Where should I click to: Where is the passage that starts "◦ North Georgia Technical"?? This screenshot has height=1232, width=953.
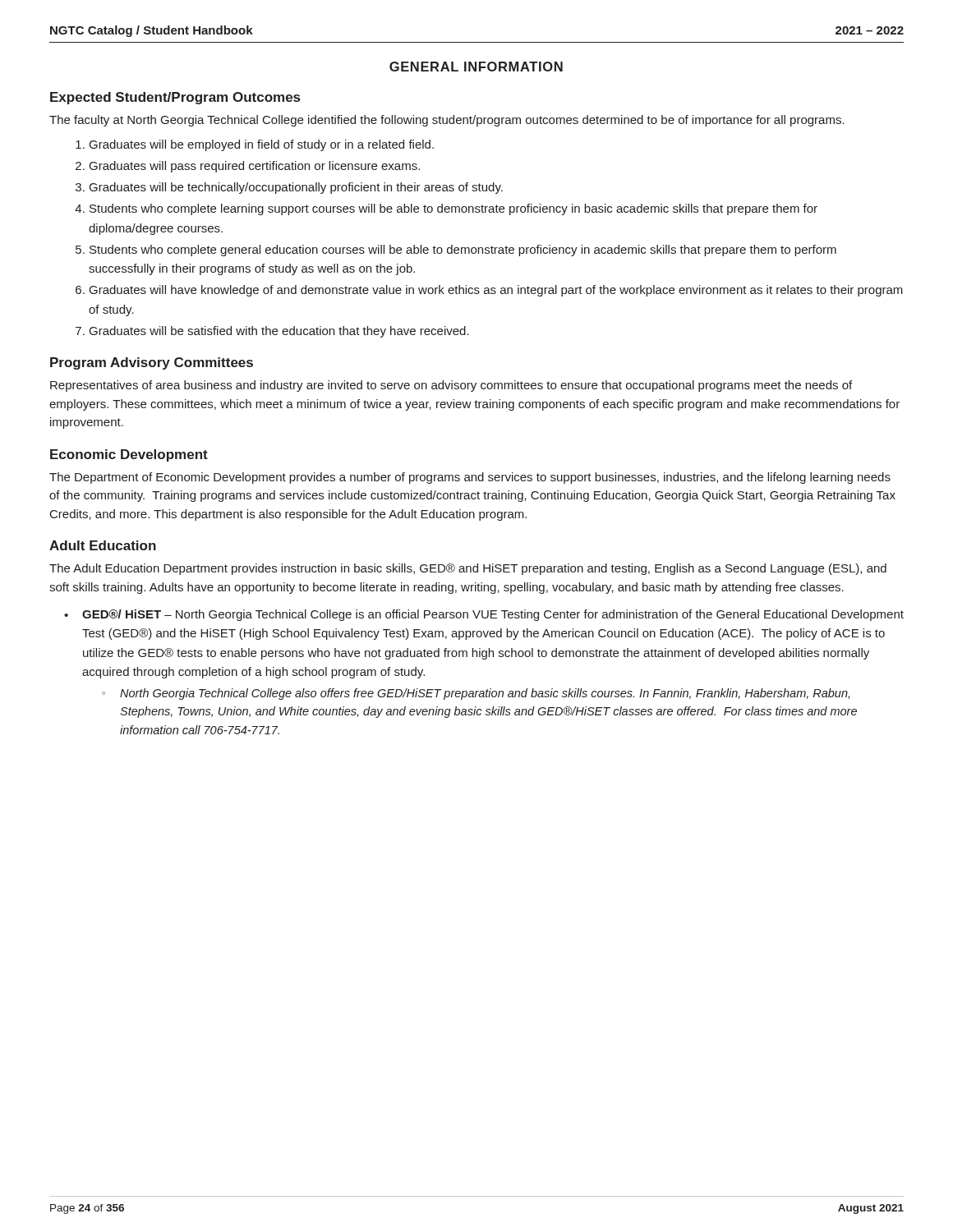(503, 712)
